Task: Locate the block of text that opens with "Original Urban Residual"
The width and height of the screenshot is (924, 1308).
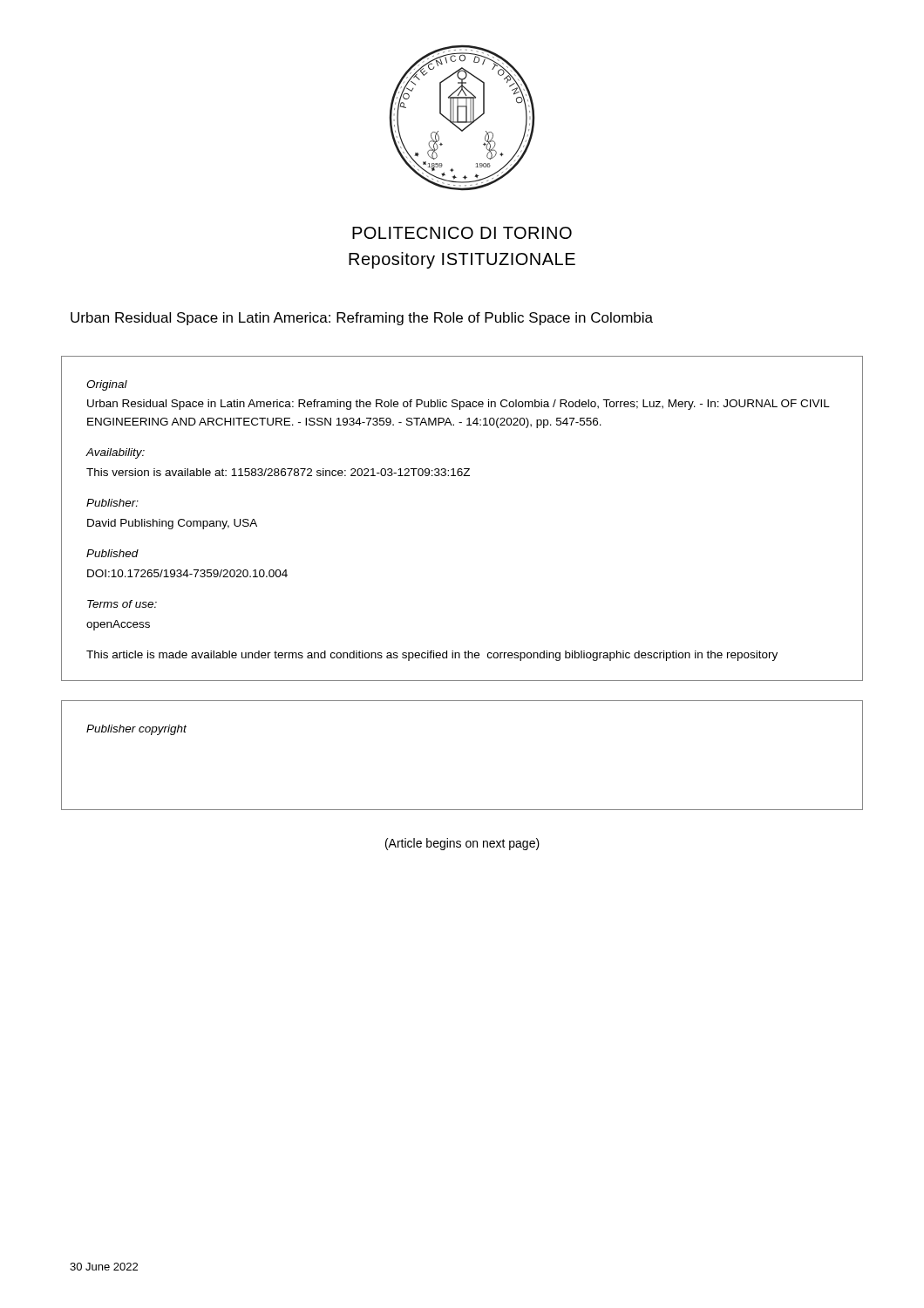Action: tap(107, 385)
